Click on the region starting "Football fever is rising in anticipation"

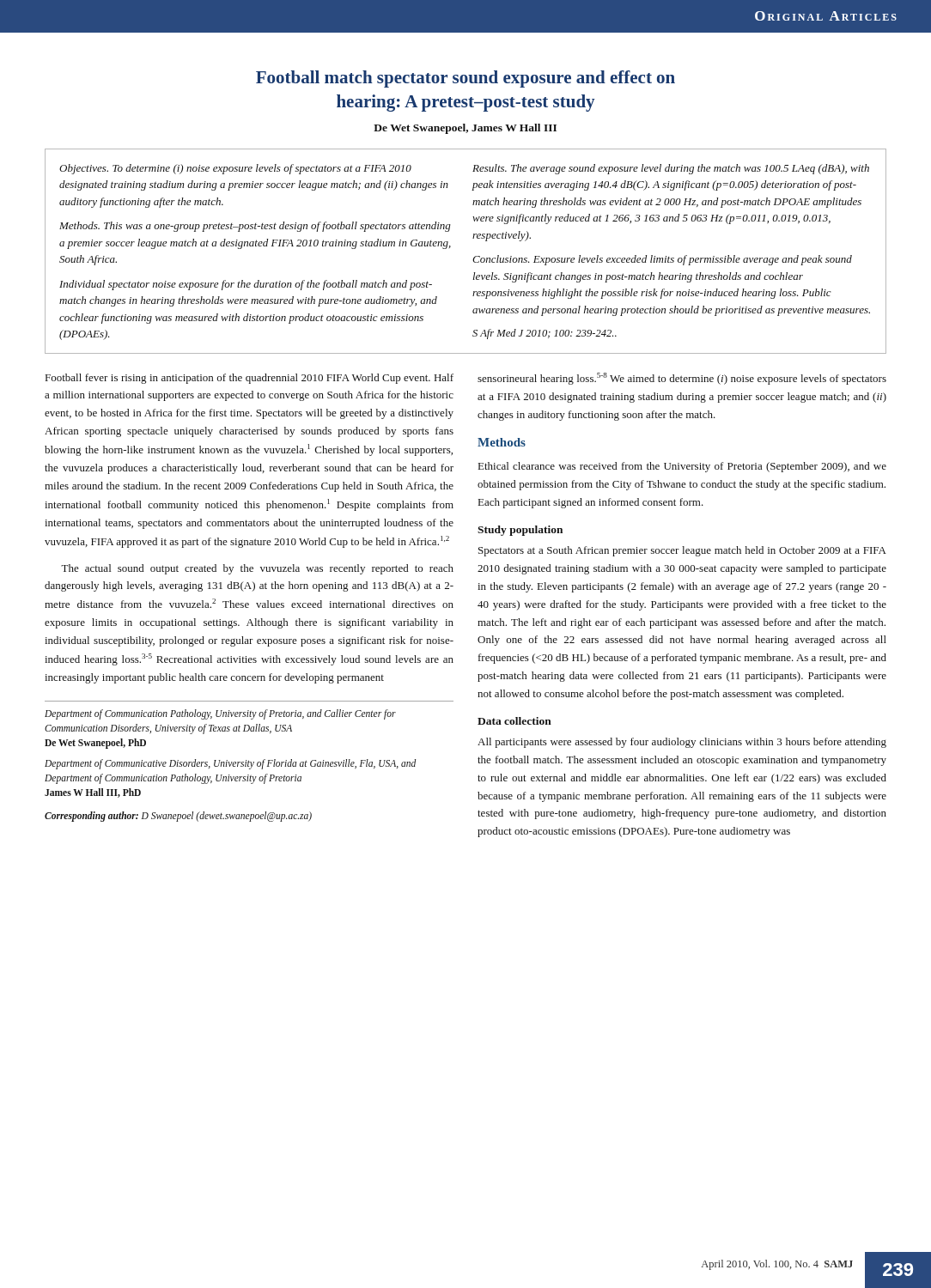coord(249,528)
